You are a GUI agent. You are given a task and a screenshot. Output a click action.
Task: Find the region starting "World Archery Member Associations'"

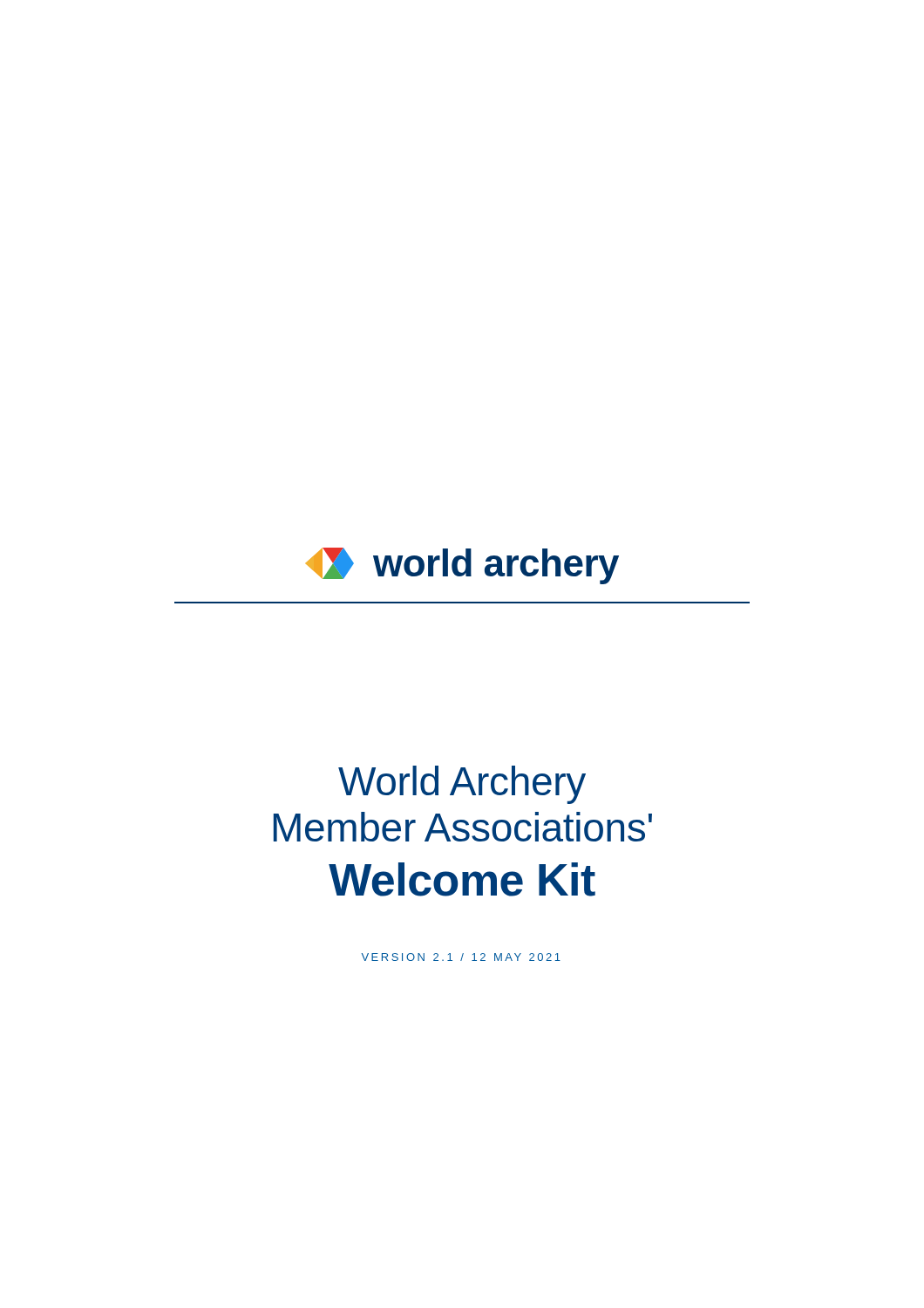462,833
